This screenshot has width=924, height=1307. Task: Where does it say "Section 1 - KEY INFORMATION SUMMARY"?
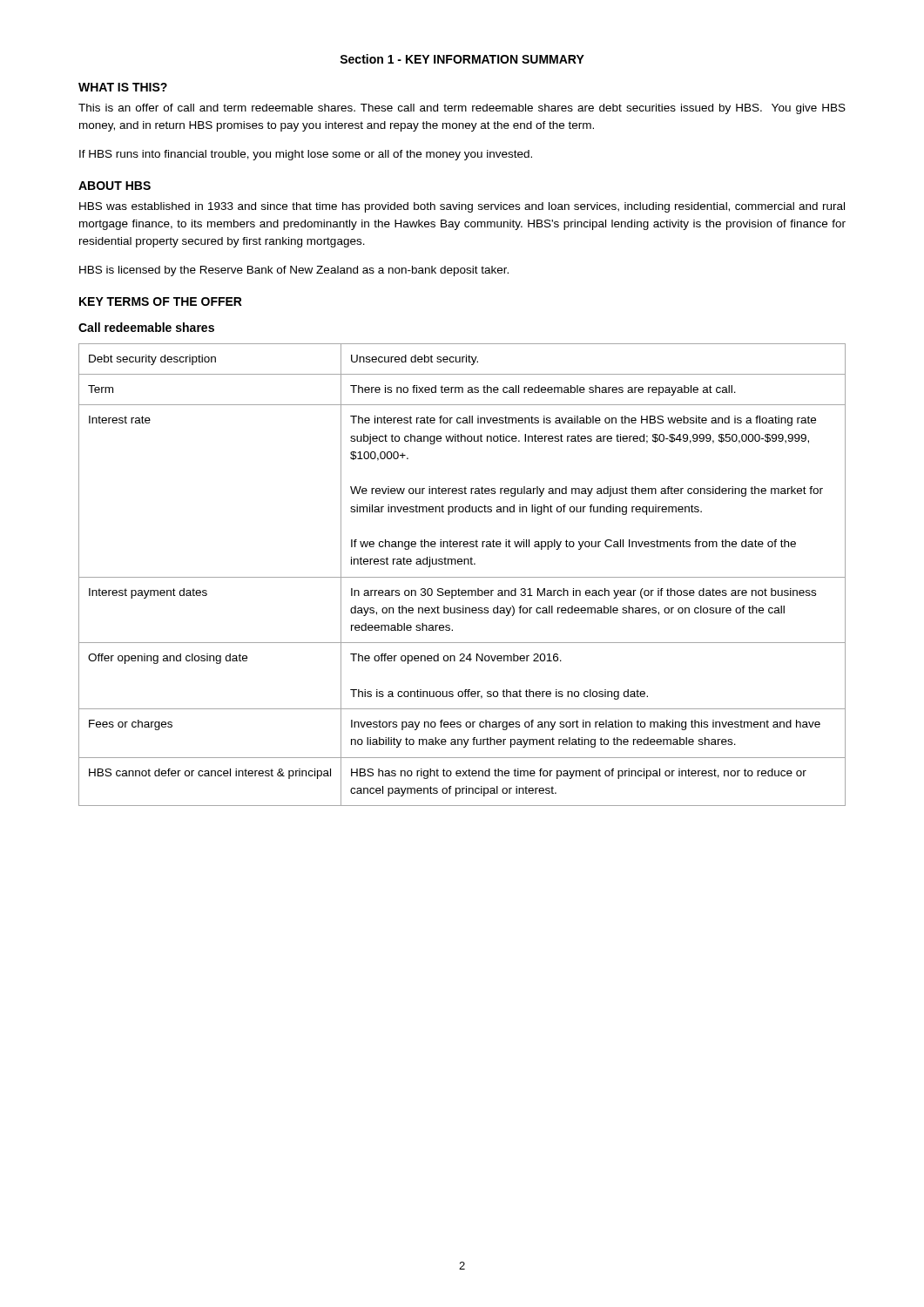462,59
